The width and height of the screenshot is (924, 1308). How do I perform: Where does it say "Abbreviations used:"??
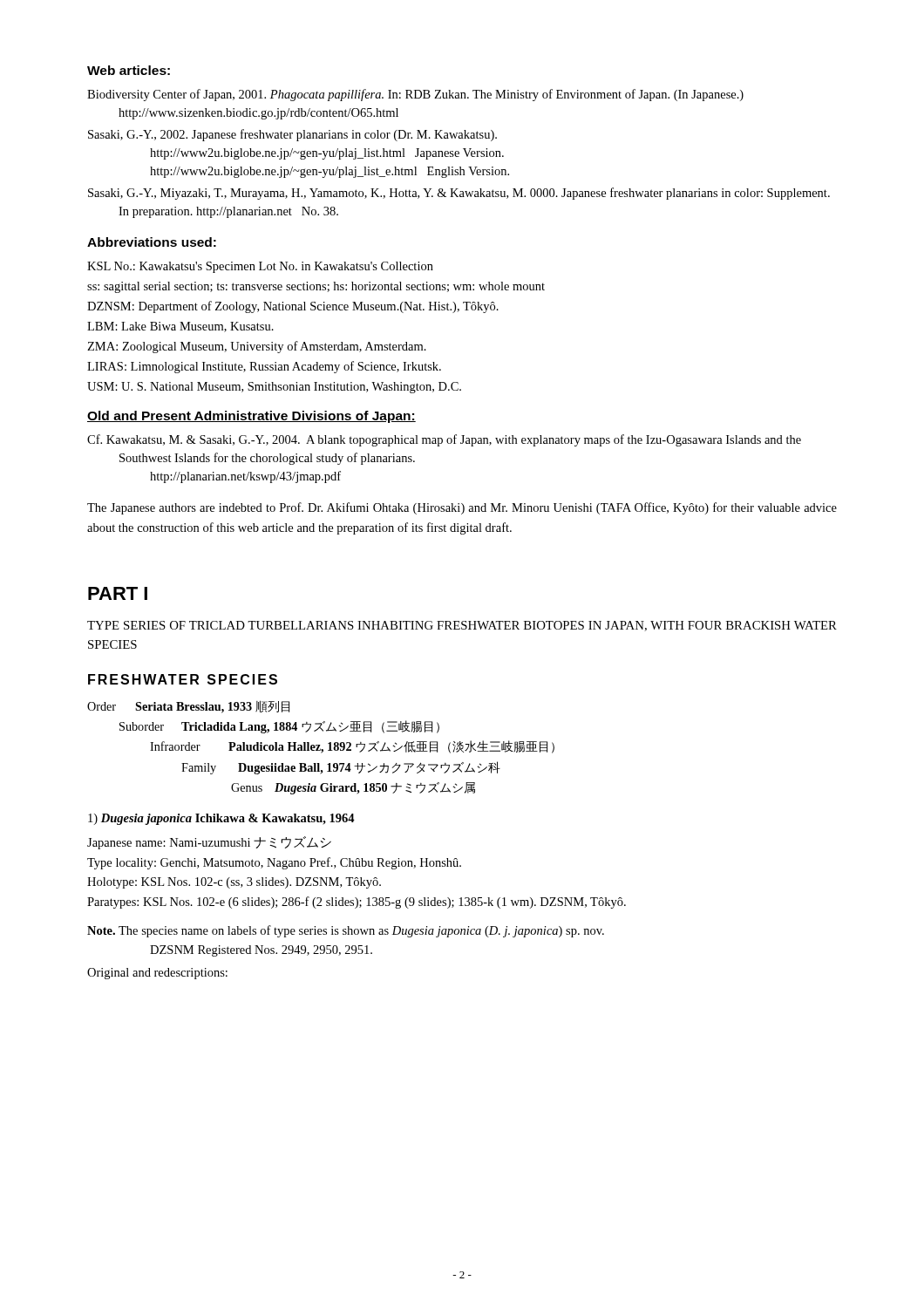point(152,242)
